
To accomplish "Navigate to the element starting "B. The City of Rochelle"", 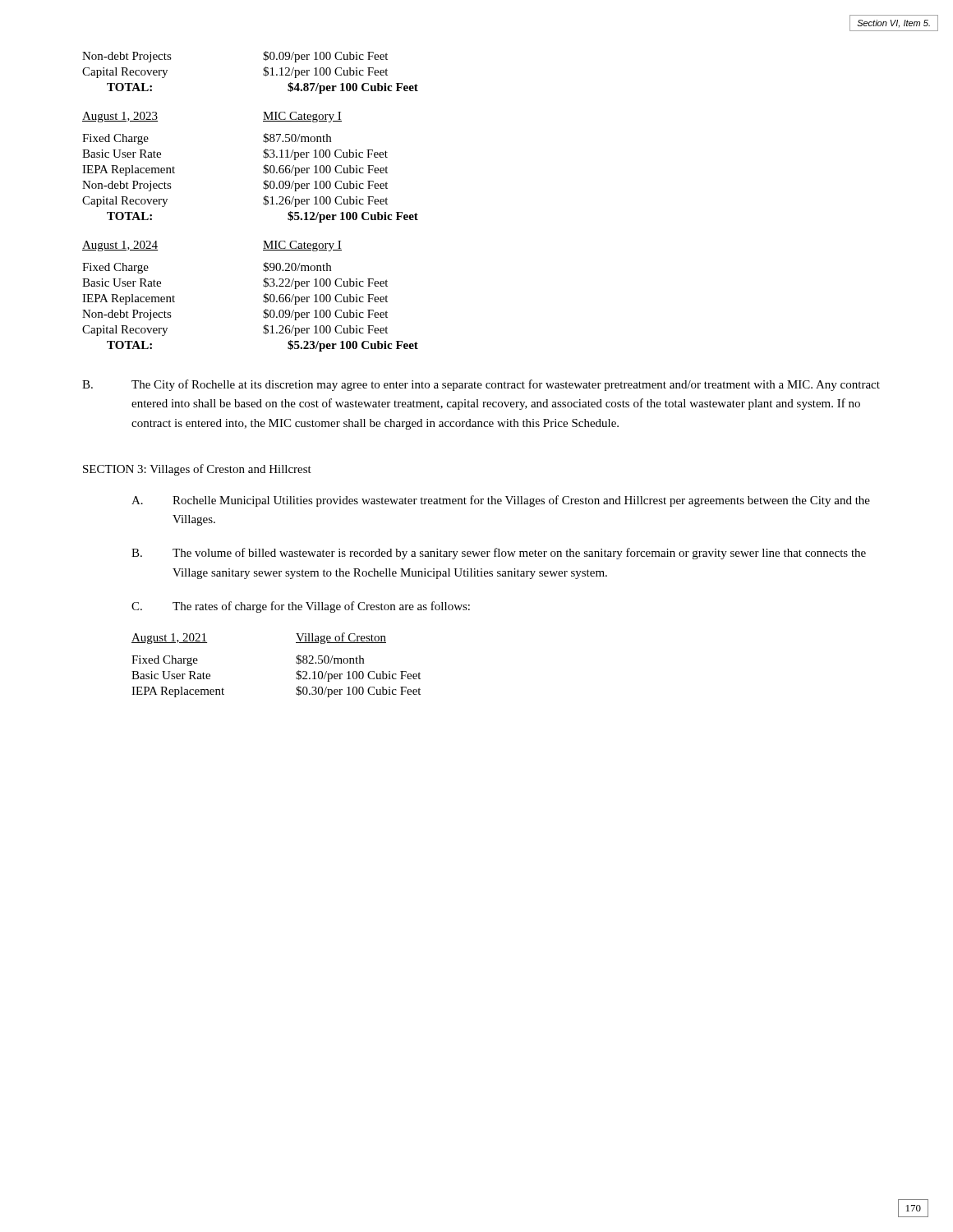I will pos(485,404).
